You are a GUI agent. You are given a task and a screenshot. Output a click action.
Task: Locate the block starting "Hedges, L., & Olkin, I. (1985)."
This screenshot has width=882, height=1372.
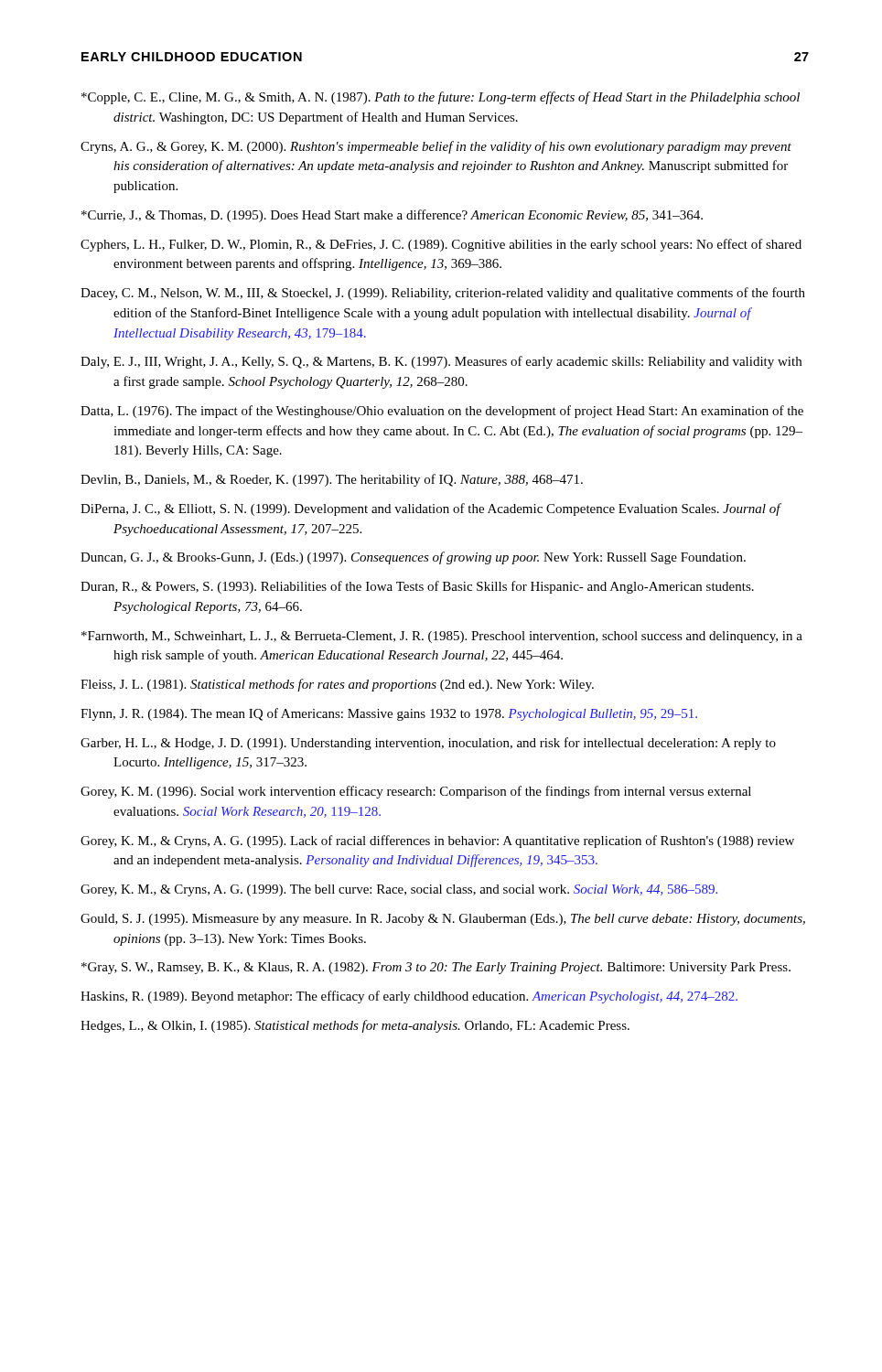(x=355, y=1025)
